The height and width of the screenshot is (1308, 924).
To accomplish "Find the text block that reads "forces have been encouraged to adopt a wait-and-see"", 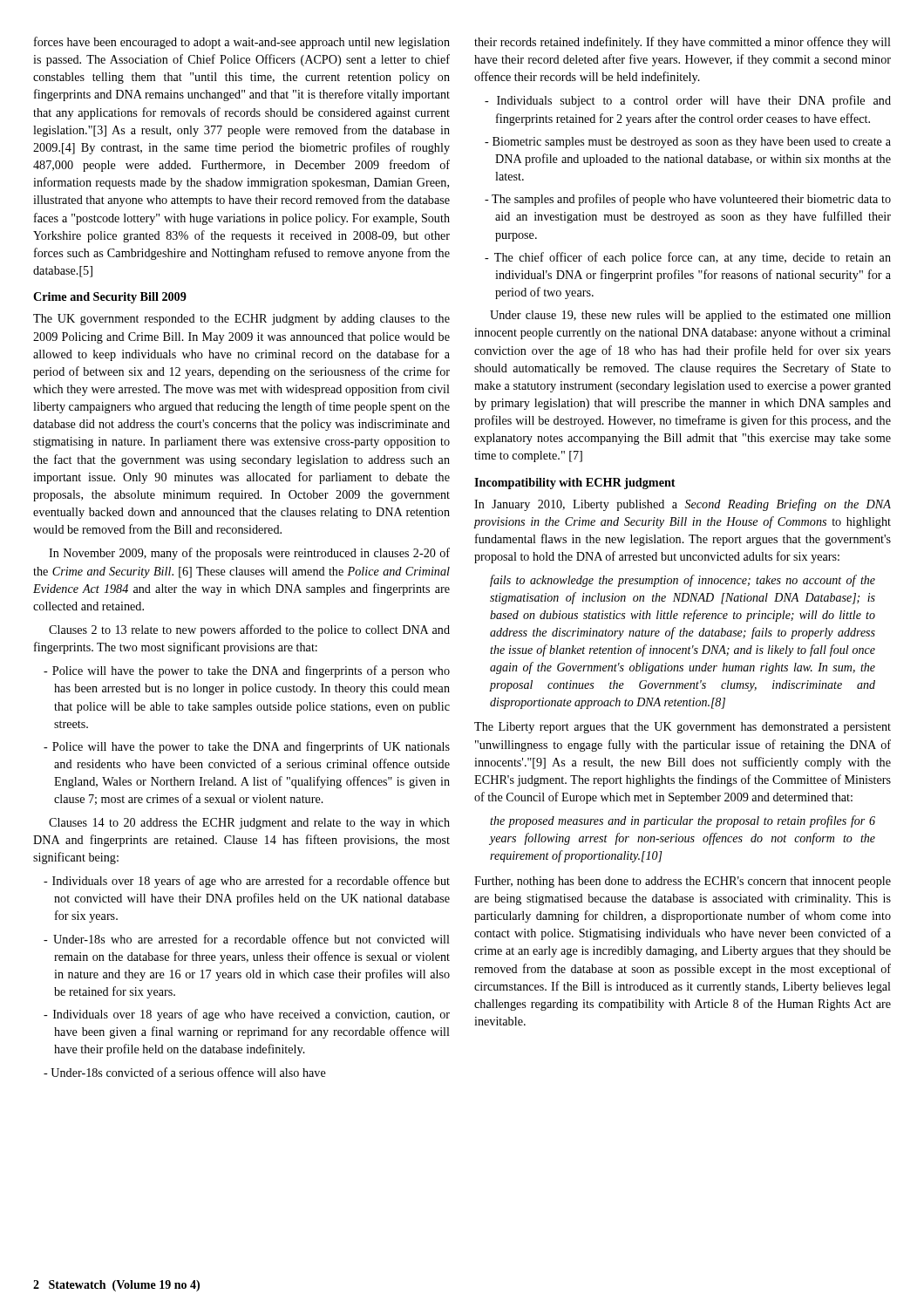I will tap(241, 156).
